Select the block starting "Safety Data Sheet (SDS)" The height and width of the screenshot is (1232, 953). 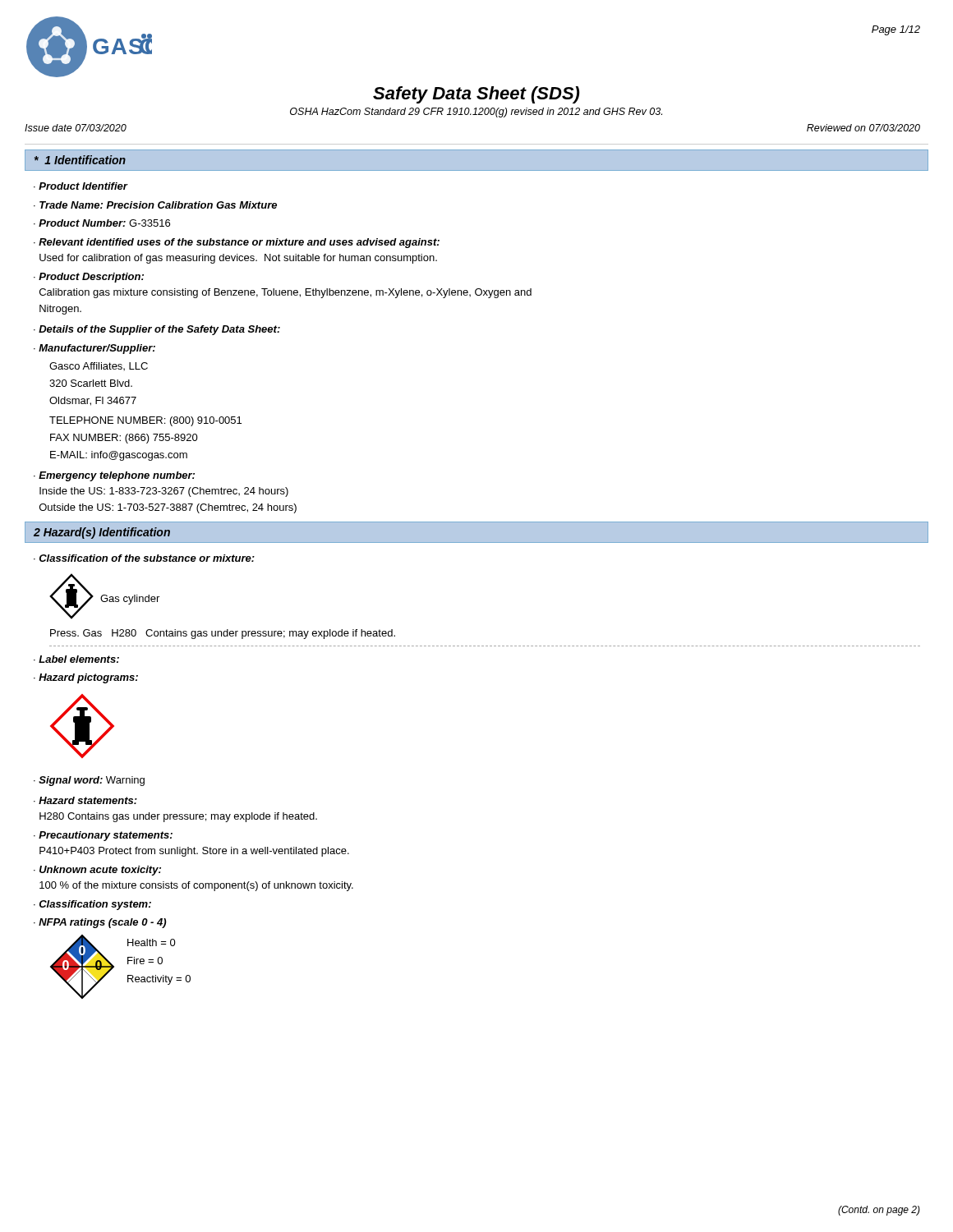(x=476, y=93)
